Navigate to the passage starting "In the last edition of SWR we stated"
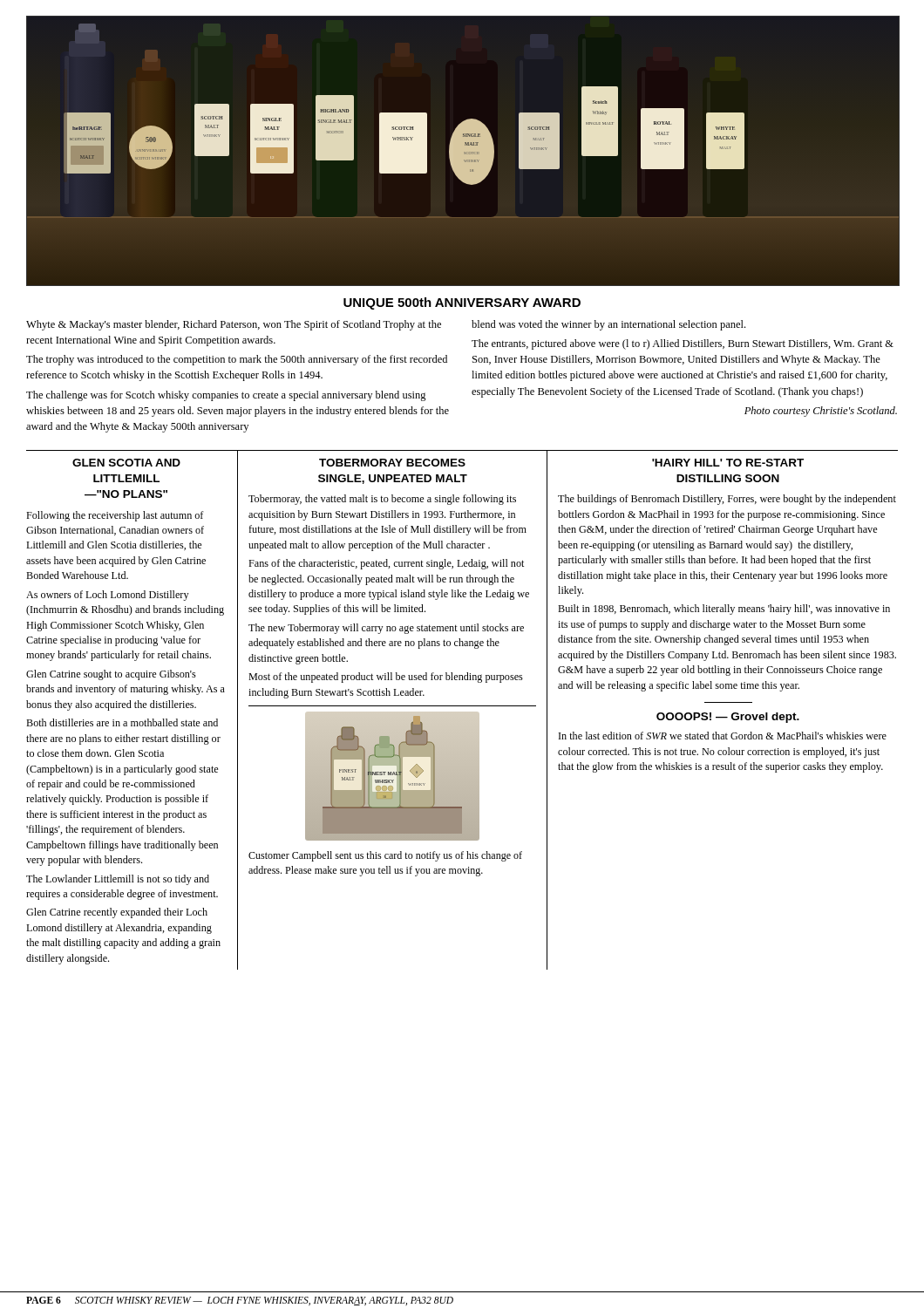The image size is (924, 1308). [x=728, y=752]
